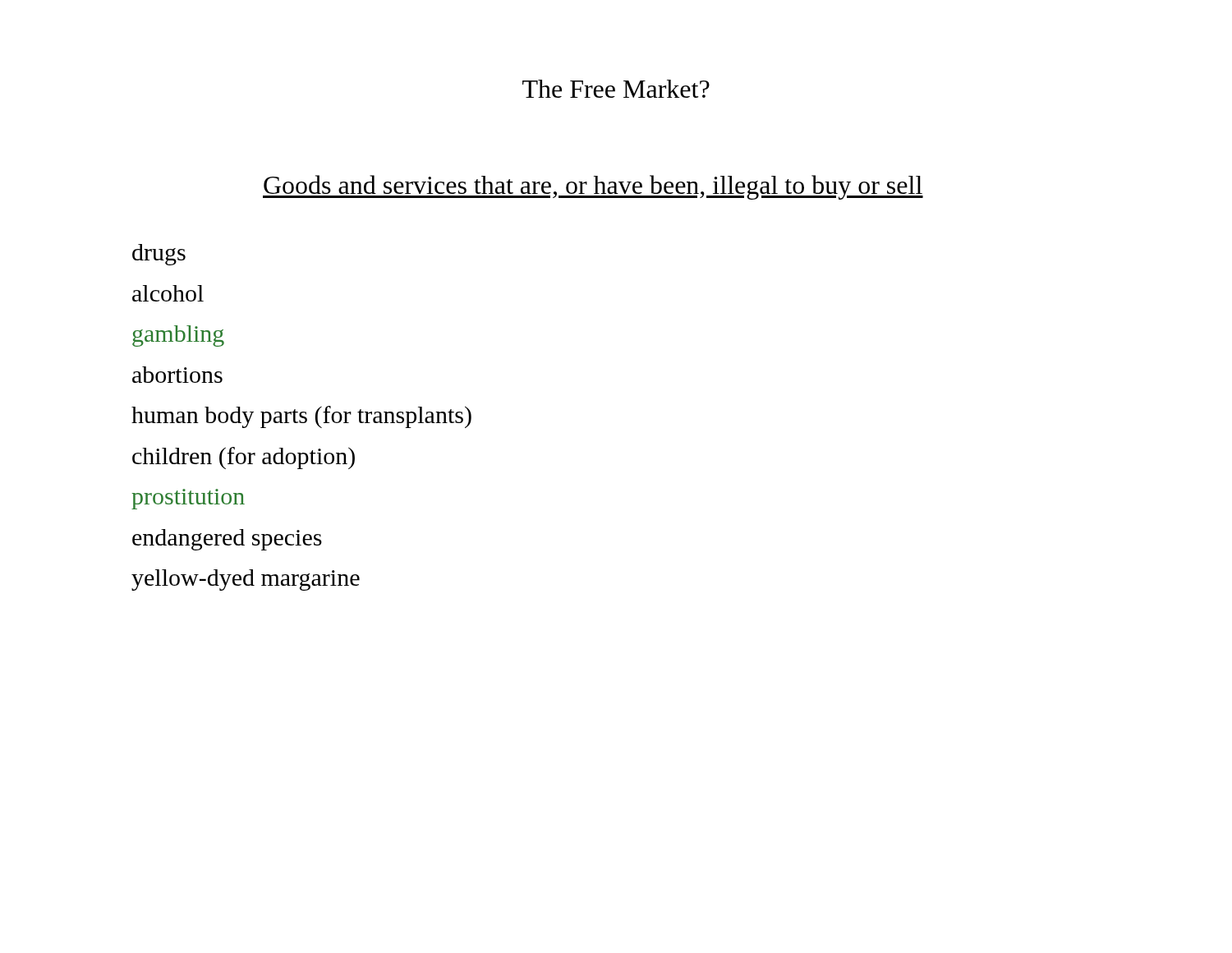The image size is (1232, 953).
Task: Select the list item that says "children (for adoption)"
Action: tap(244, 455)
